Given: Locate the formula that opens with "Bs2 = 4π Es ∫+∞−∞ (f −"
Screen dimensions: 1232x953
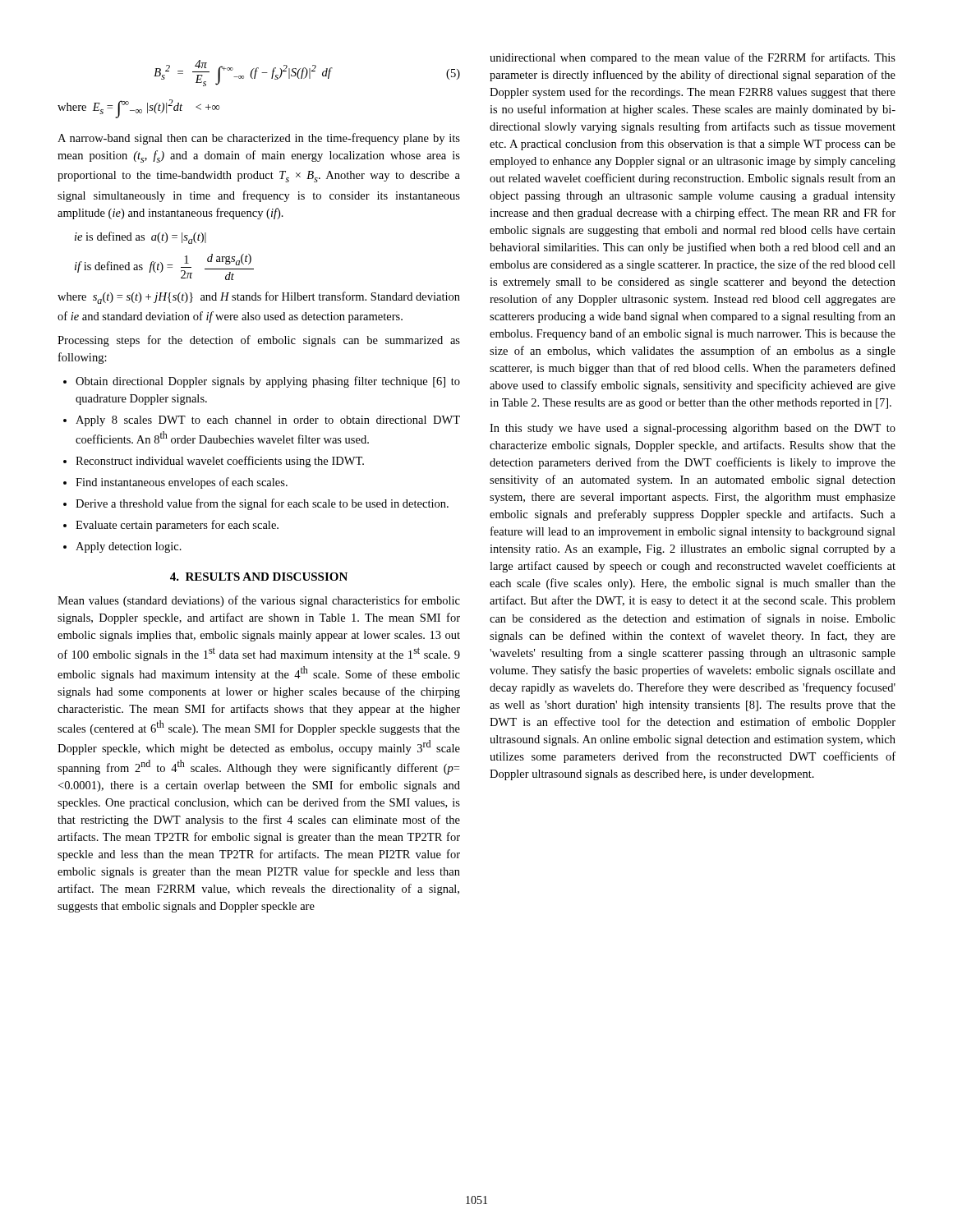Looking at the screenshot, I should 259,73.
